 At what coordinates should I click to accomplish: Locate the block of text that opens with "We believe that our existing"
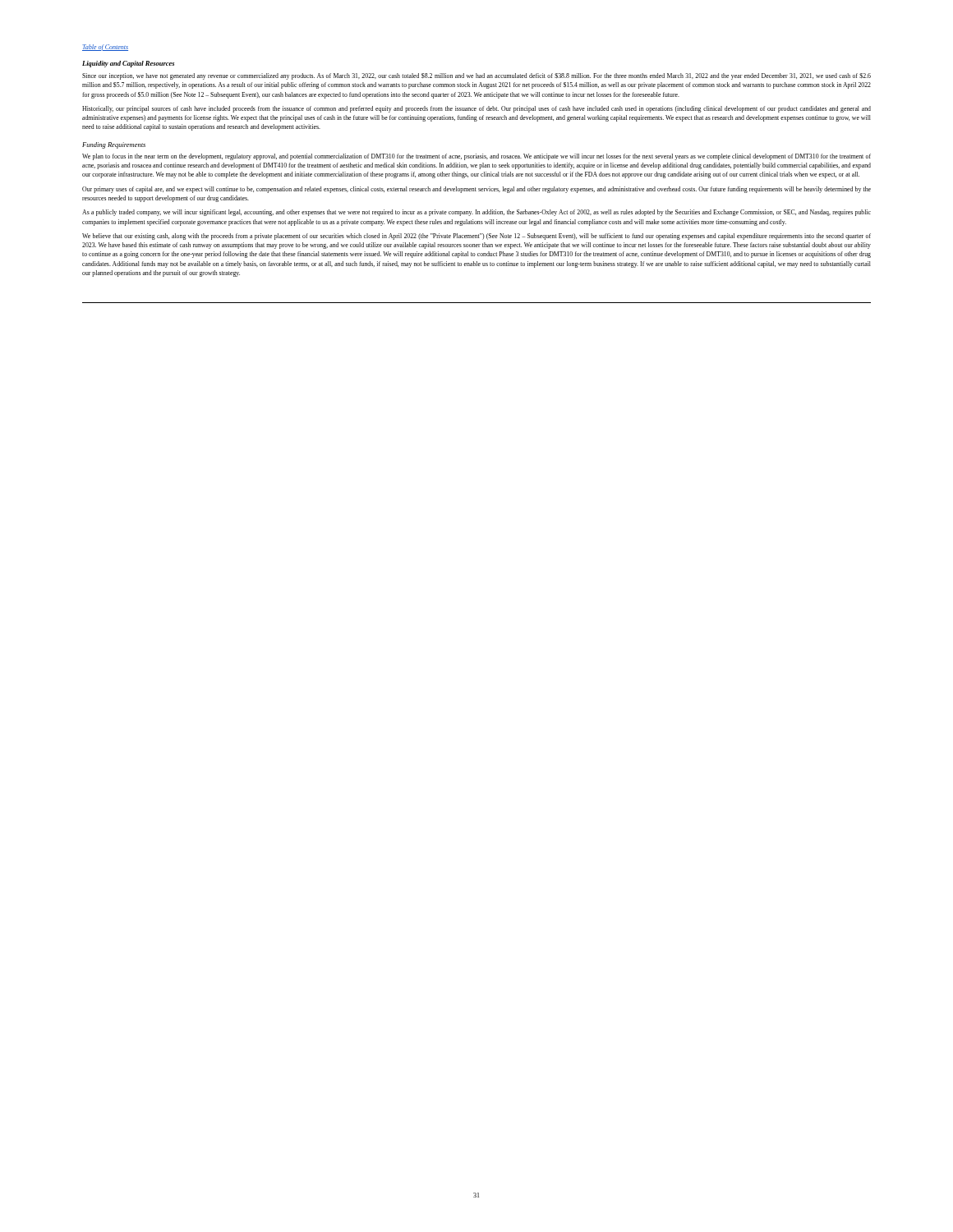[x=476, y=255]
